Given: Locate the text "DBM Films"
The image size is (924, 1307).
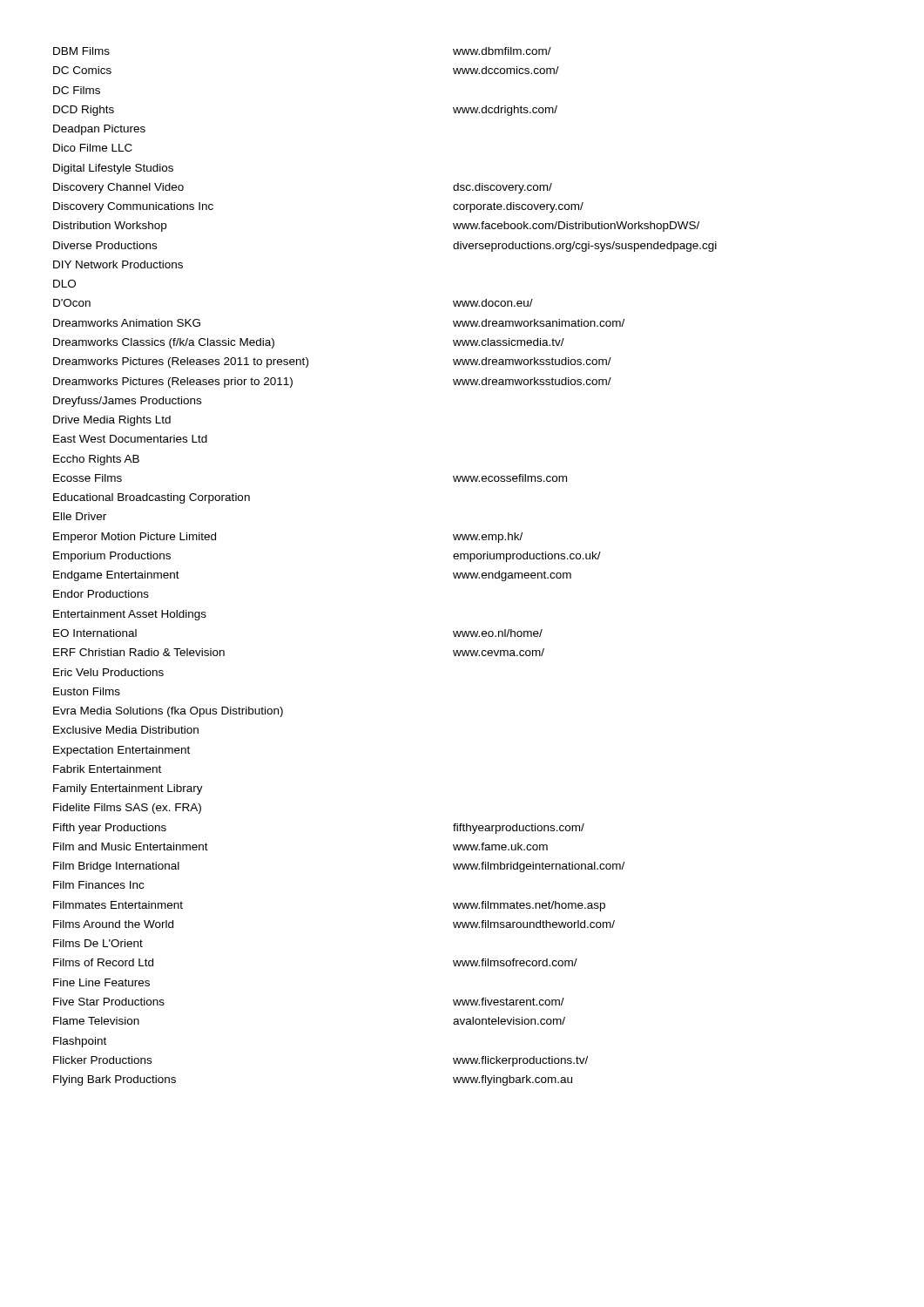Looking at the screenshot, I should (81, 51).
